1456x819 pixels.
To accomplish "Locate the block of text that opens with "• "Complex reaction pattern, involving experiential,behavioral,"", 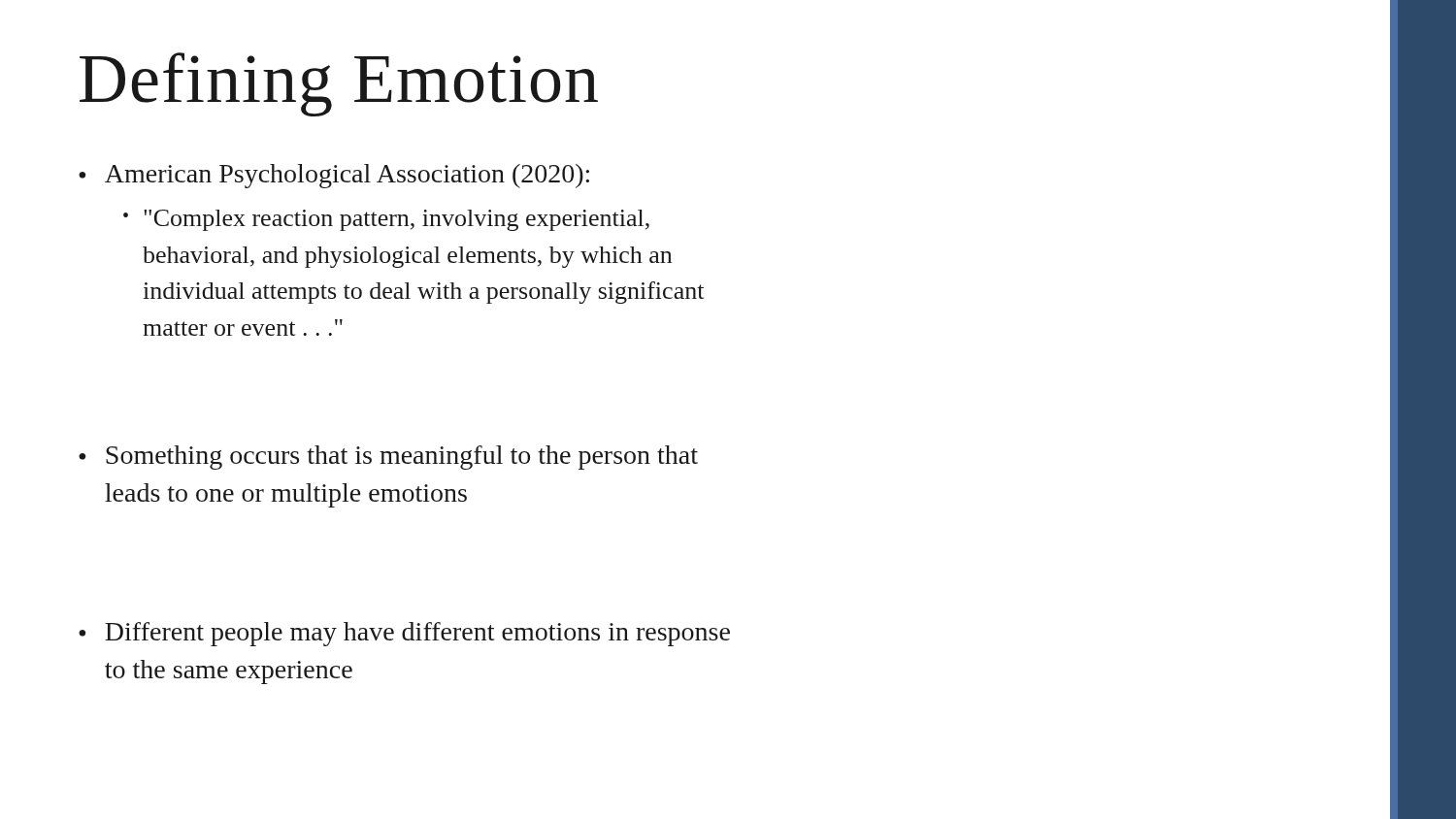I will click(x=413, y=273).
